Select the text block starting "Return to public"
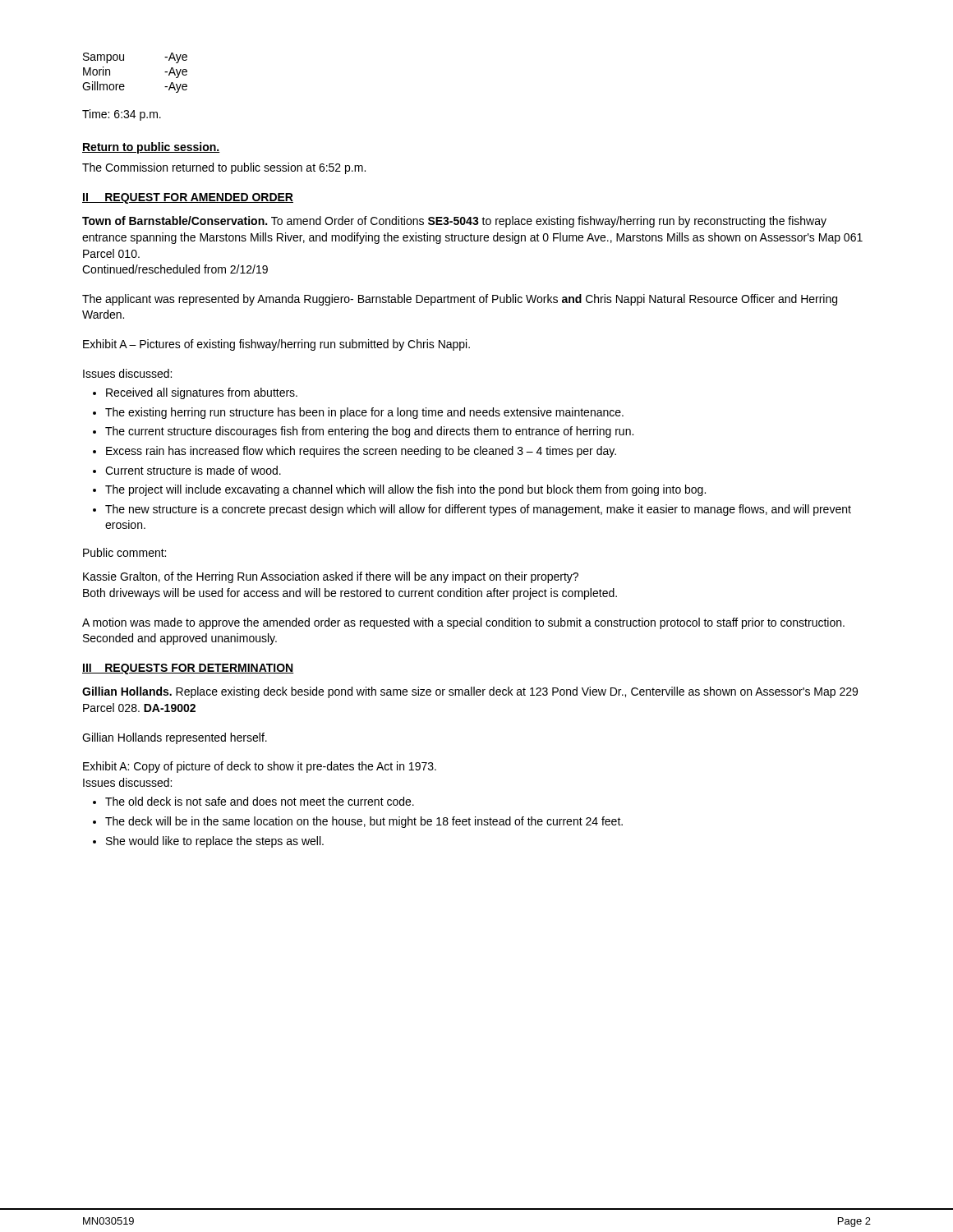953x1232 pixels. pos(151,148)
